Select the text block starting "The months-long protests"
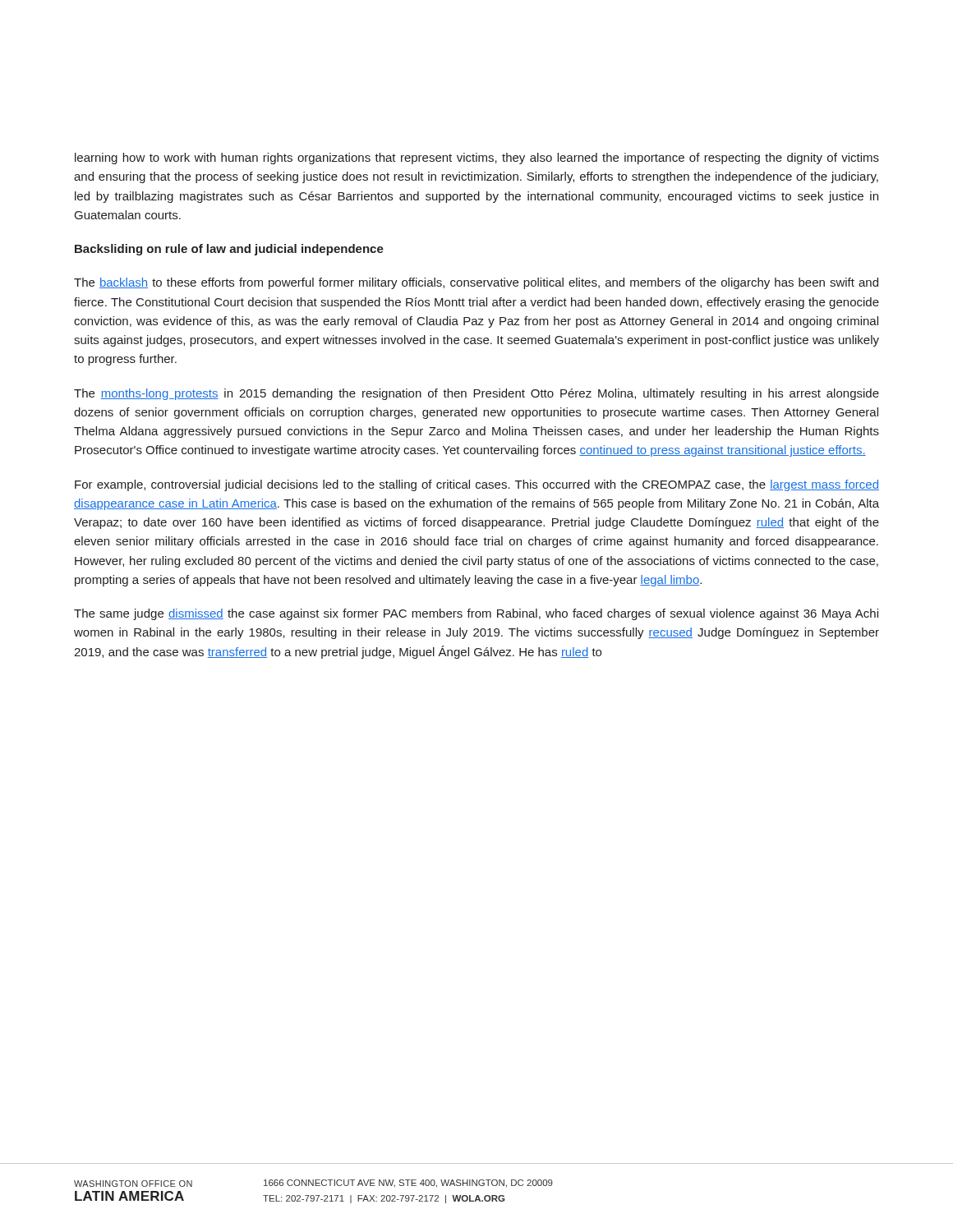 click(476, 421)
